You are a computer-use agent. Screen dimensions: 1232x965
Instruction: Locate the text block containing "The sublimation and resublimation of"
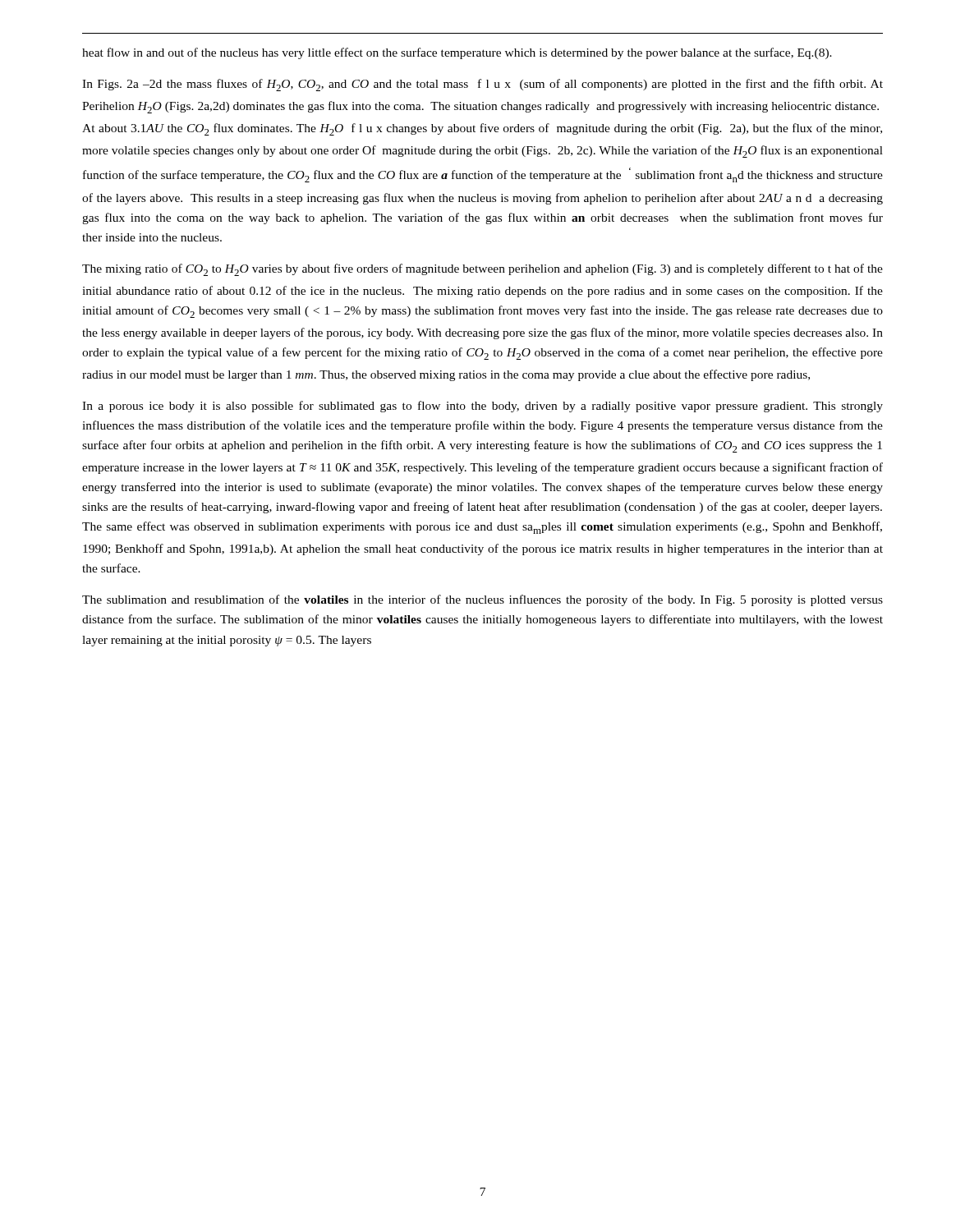tap(482, 619)
